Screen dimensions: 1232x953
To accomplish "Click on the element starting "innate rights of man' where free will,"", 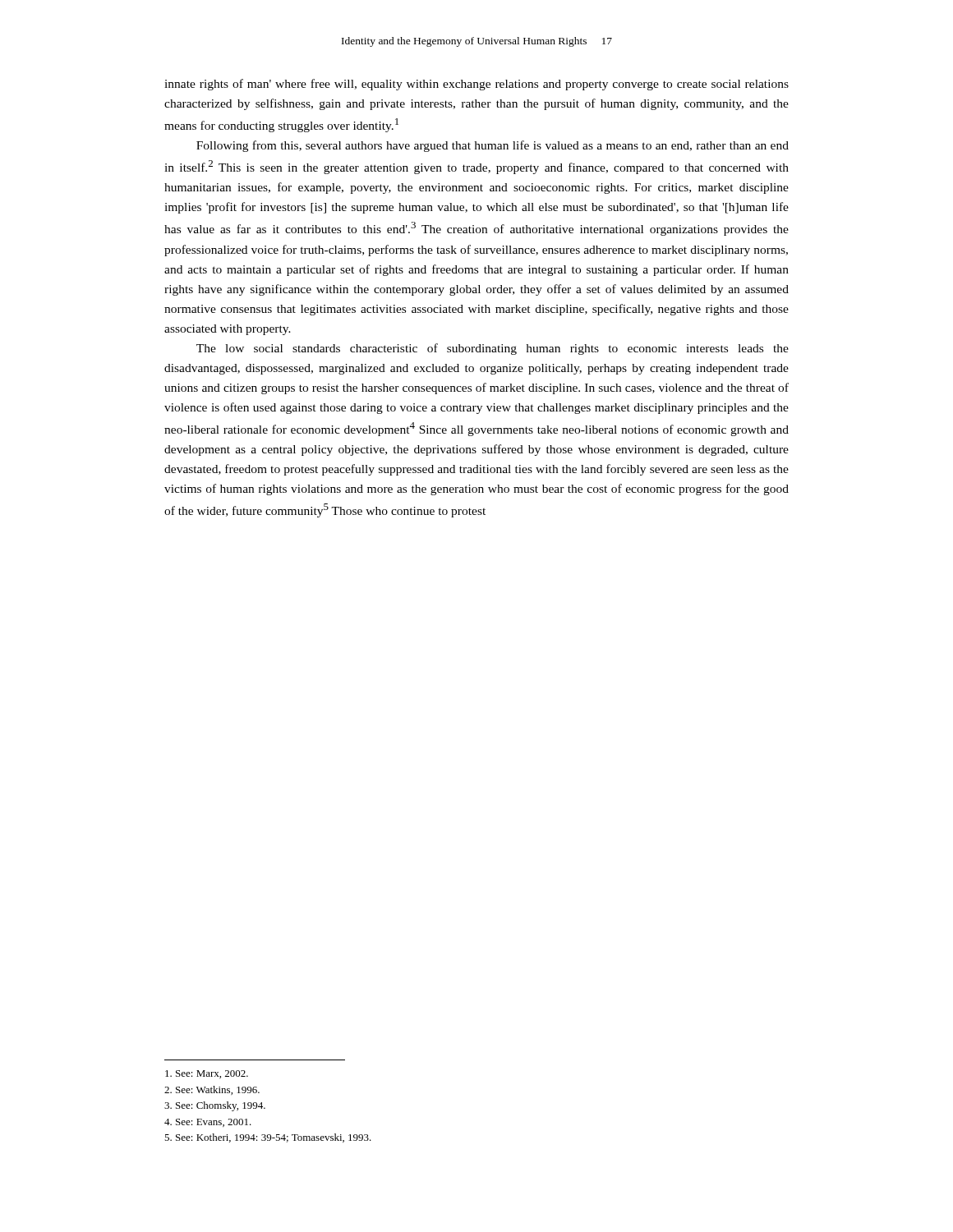I will pos(476,297).
